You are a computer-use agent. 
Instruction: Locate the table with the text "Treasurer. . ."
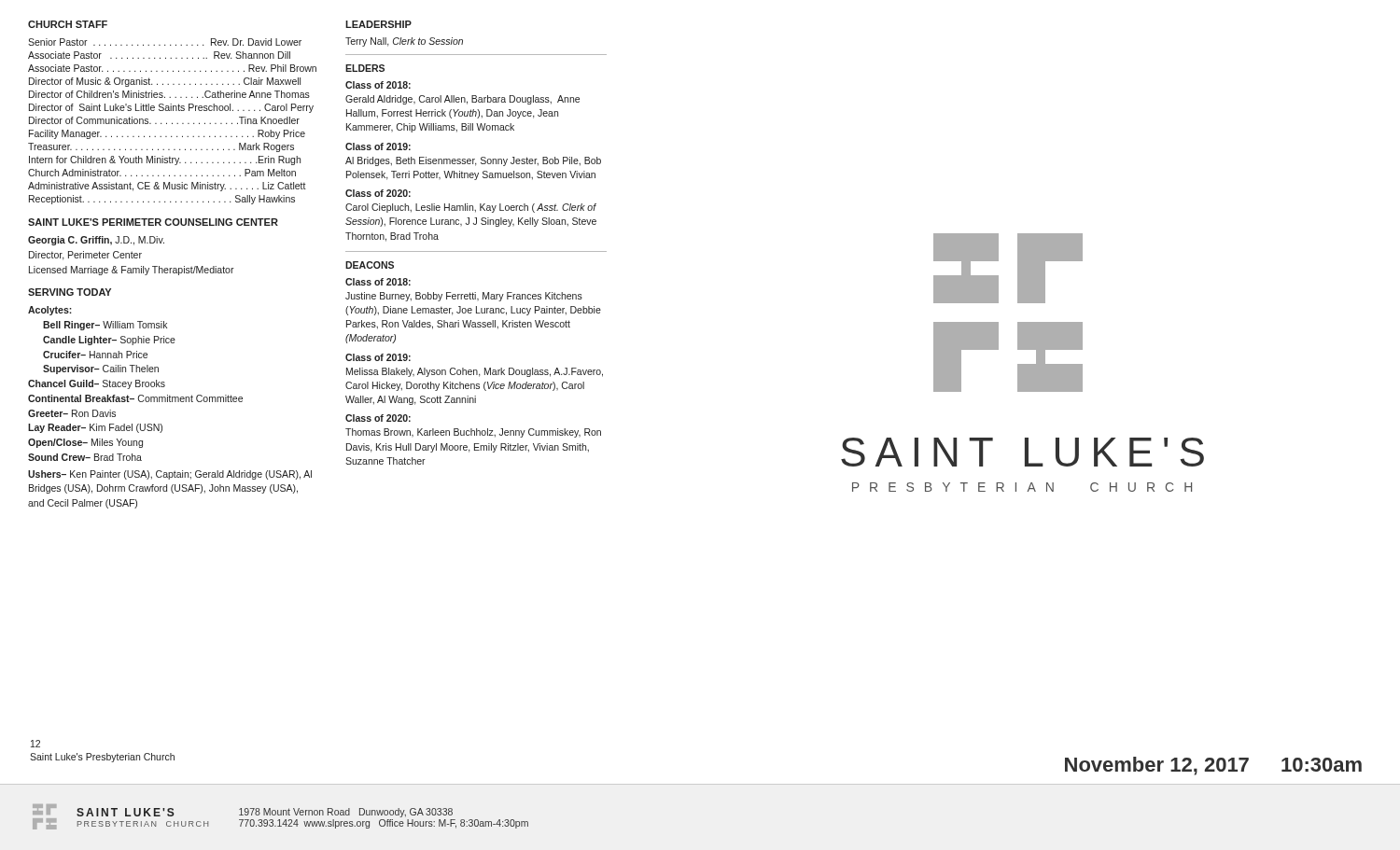pyautogui.click(x=173, y=120)
